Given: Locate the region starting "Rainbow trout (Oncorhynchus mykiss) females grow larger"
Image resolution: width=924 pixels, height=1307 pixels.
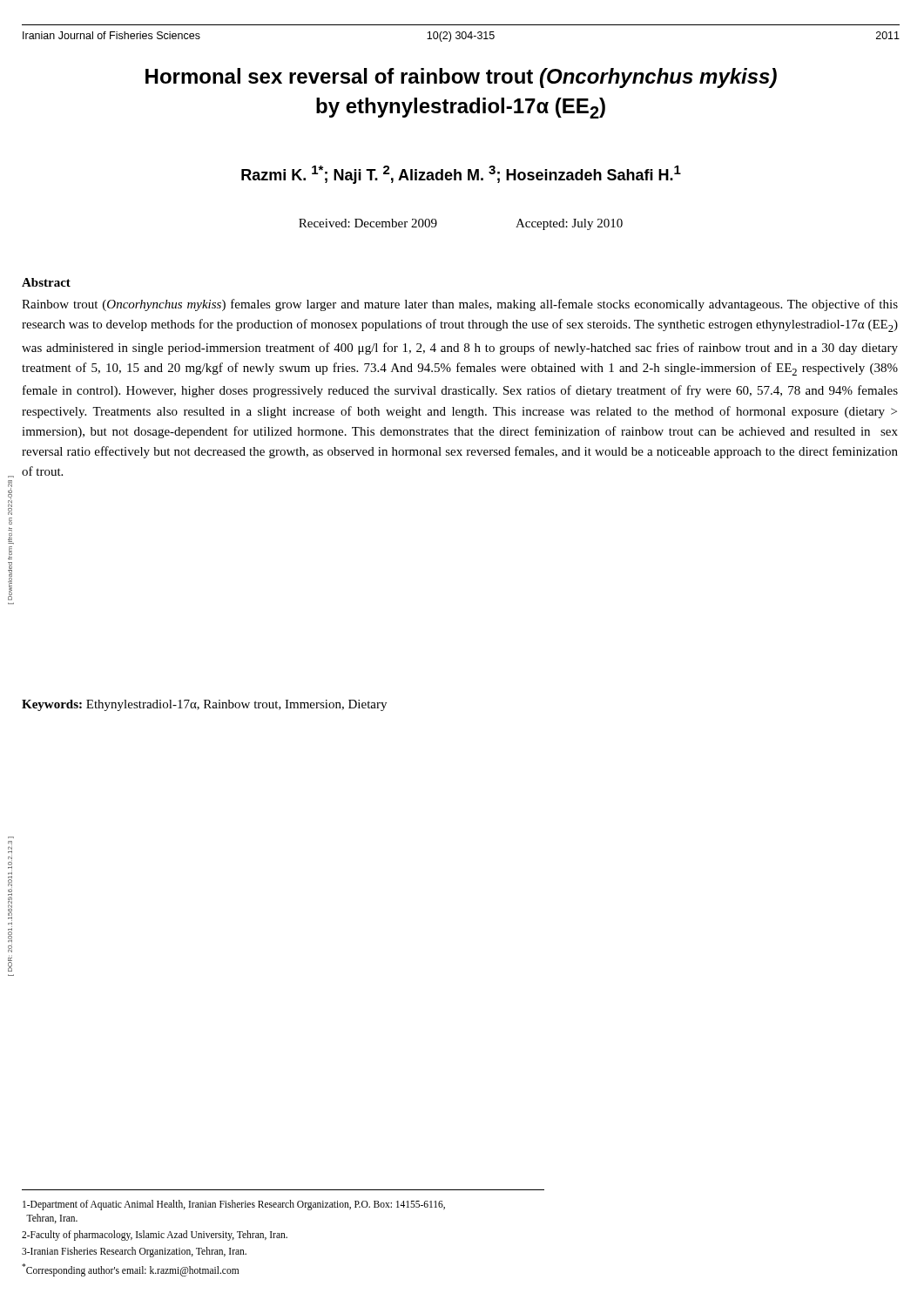Looking at the screenshot, I should (x=460, y=388).
